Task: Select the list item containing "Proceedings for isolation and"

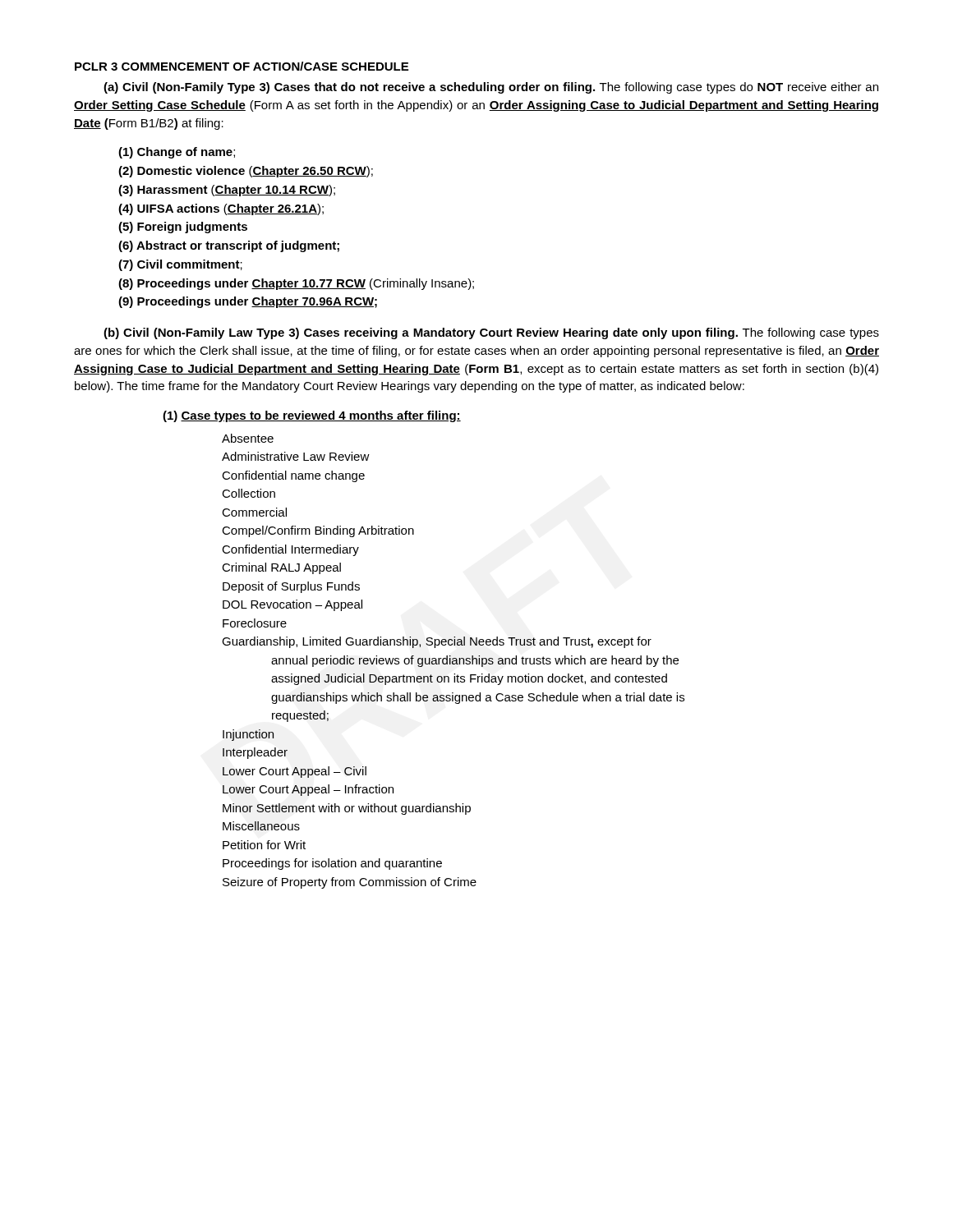Action: click(x=332, y=863)
